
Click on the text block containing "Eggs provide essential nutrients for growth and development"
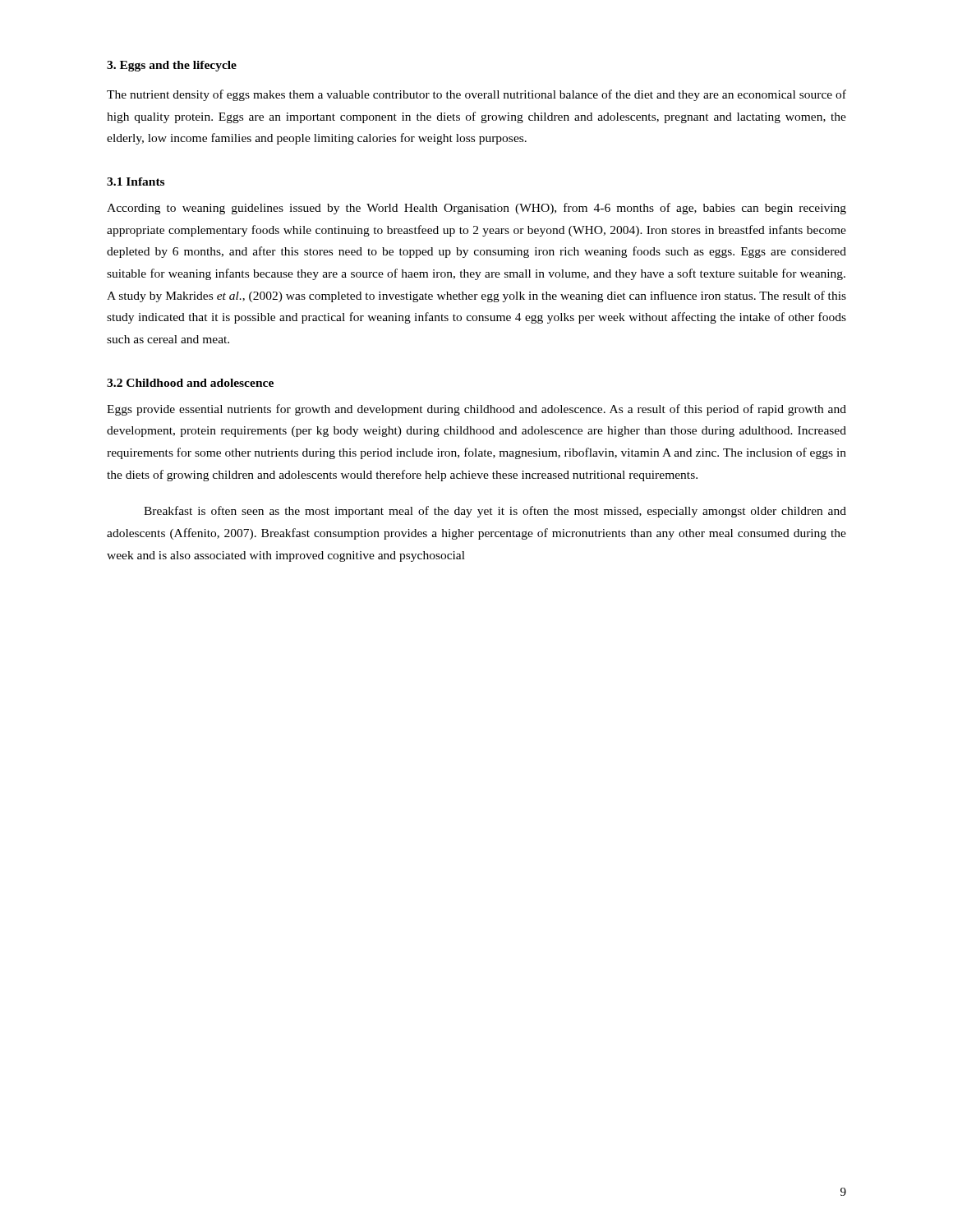pyautogui.click(x=476, y=441)
